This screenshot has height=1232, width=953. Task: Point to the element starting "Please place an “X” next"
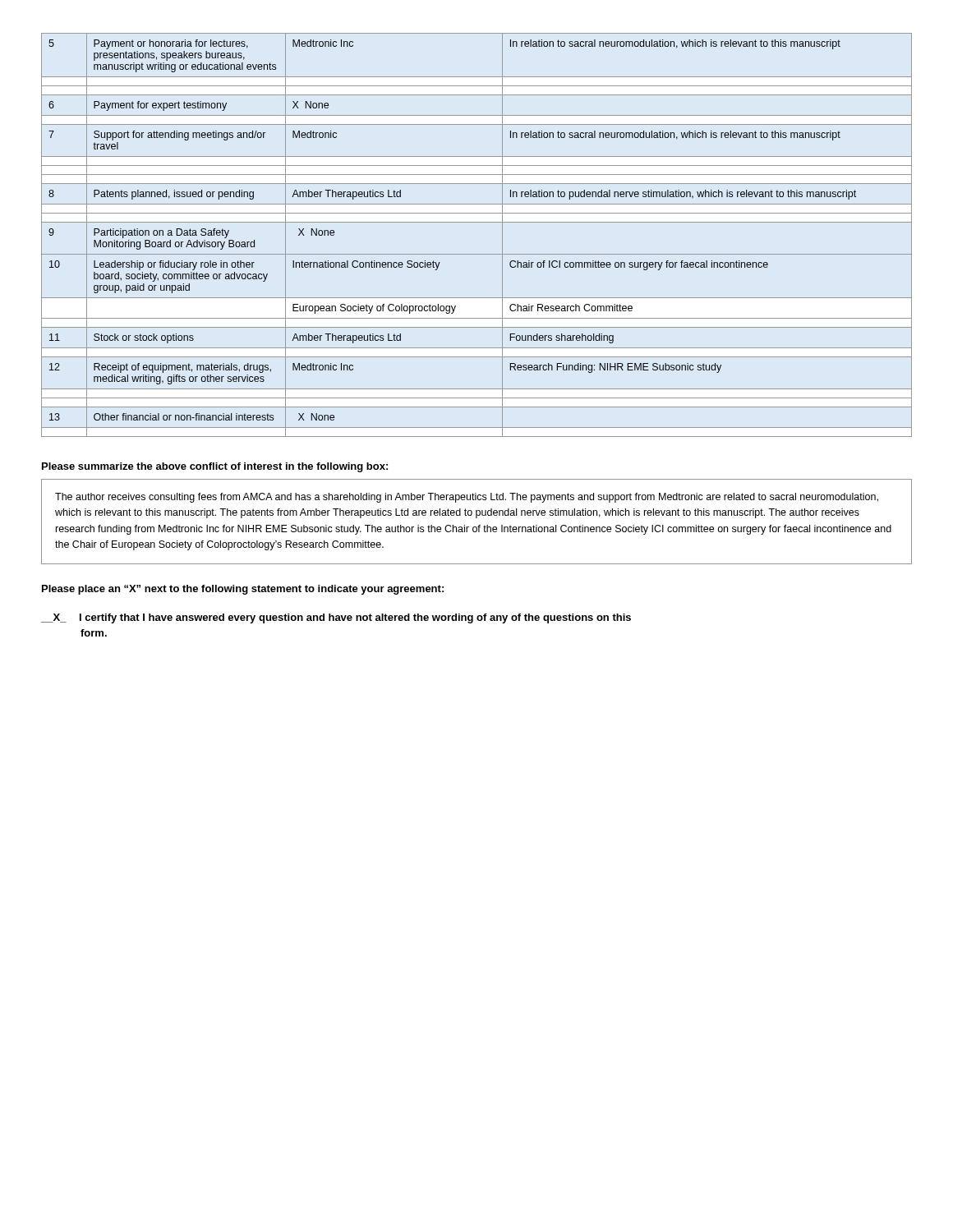(x=243, y=588)
